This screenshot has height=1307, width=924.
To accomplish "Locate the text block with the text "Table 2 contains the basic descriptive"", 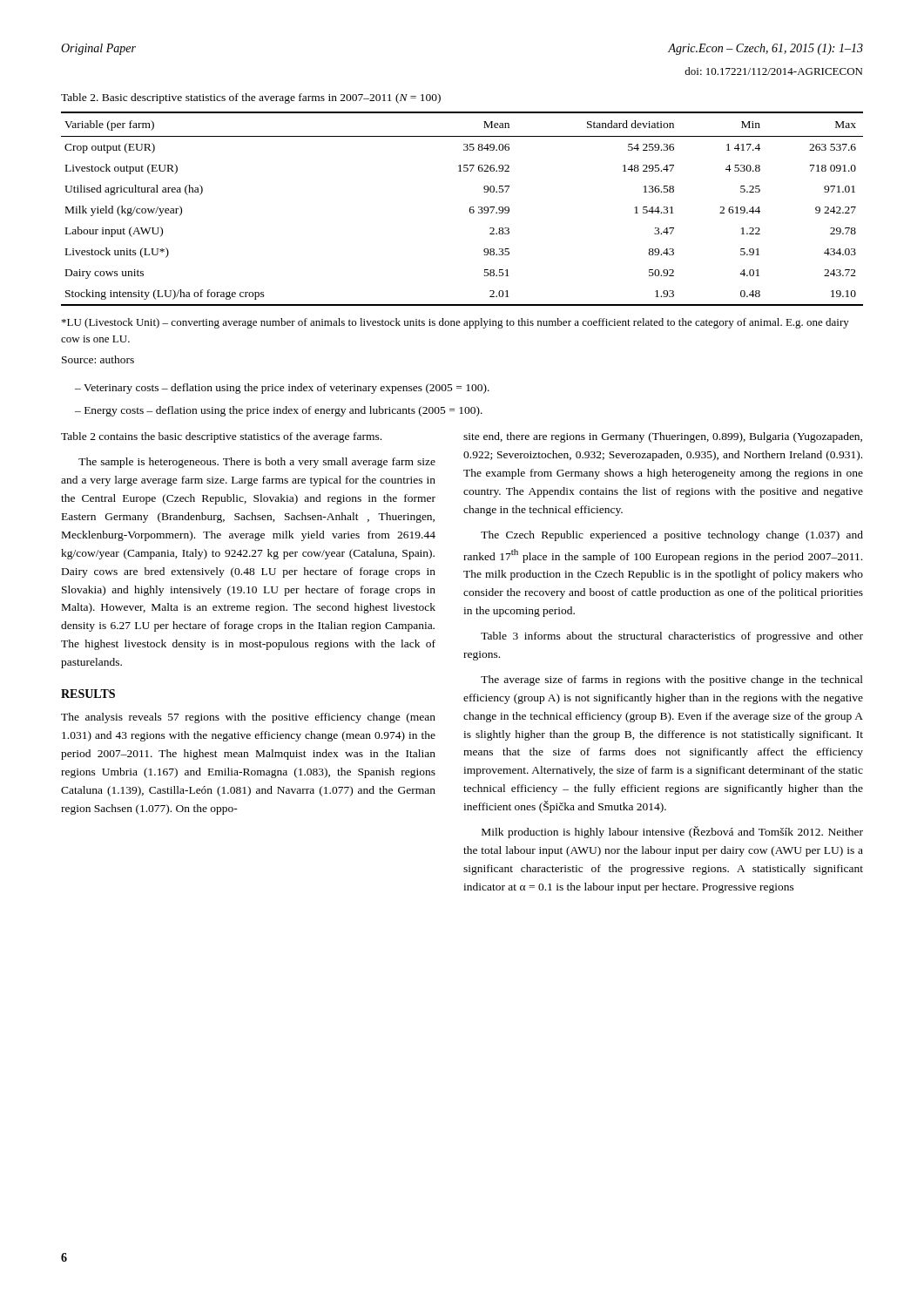I will [248, 550].
